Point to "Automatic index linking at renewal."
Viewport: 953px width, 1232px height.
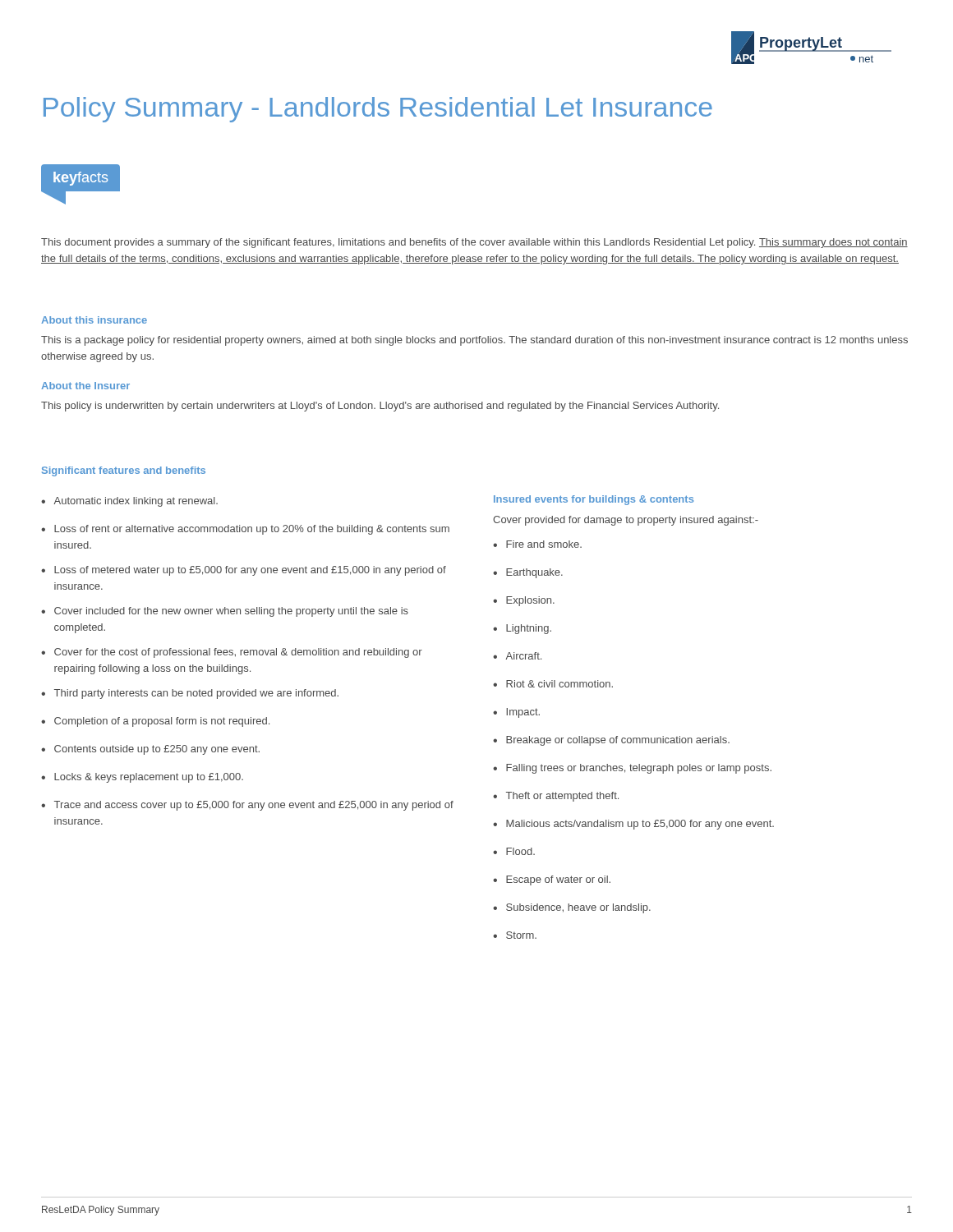pyautogui.click(x=136, y=501)
